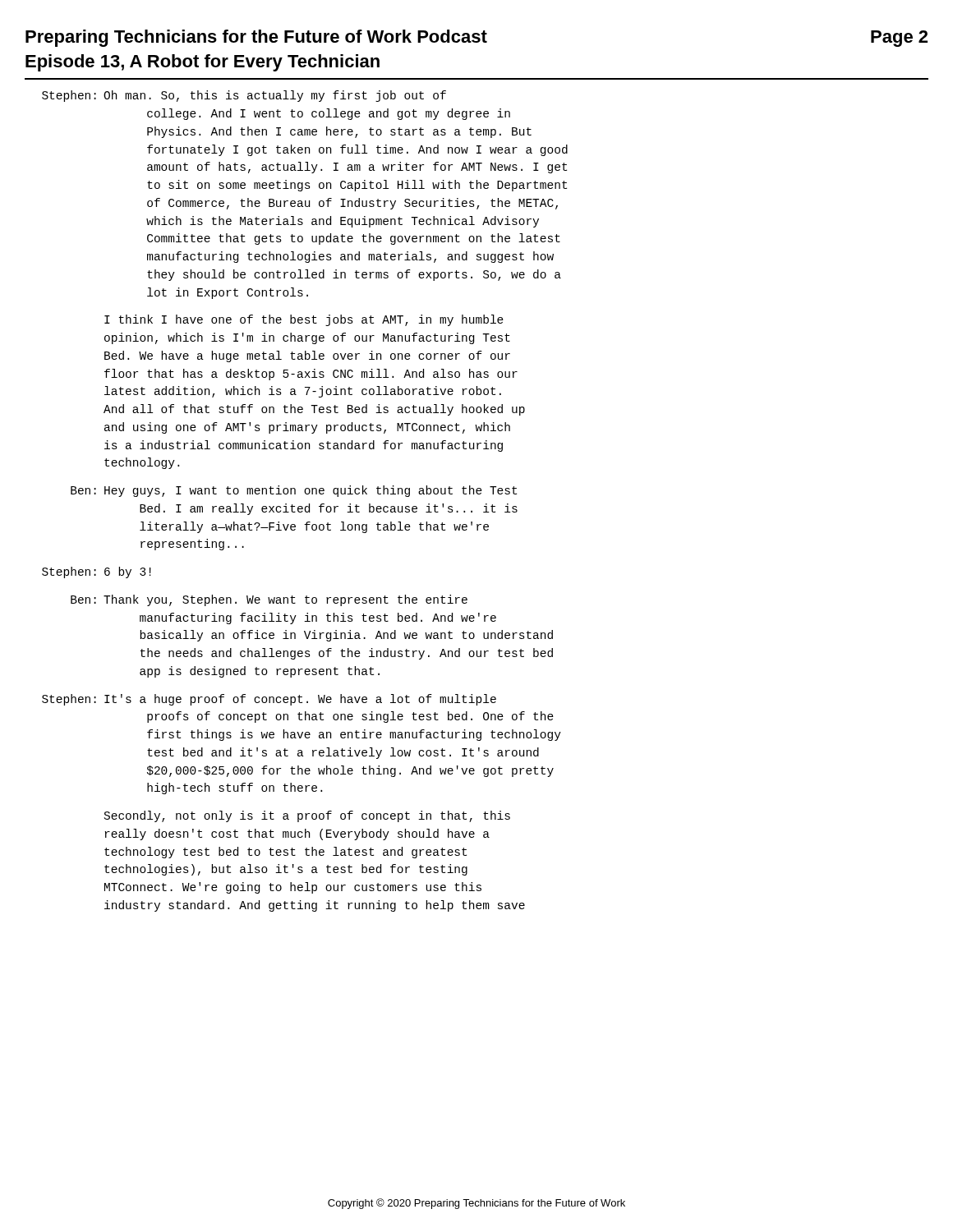The height and width of the screenshot is (1232, 953).
Task: Click on the text block that says "I think I have one of"
Action: pyautogui.click(x=314, y=392)
